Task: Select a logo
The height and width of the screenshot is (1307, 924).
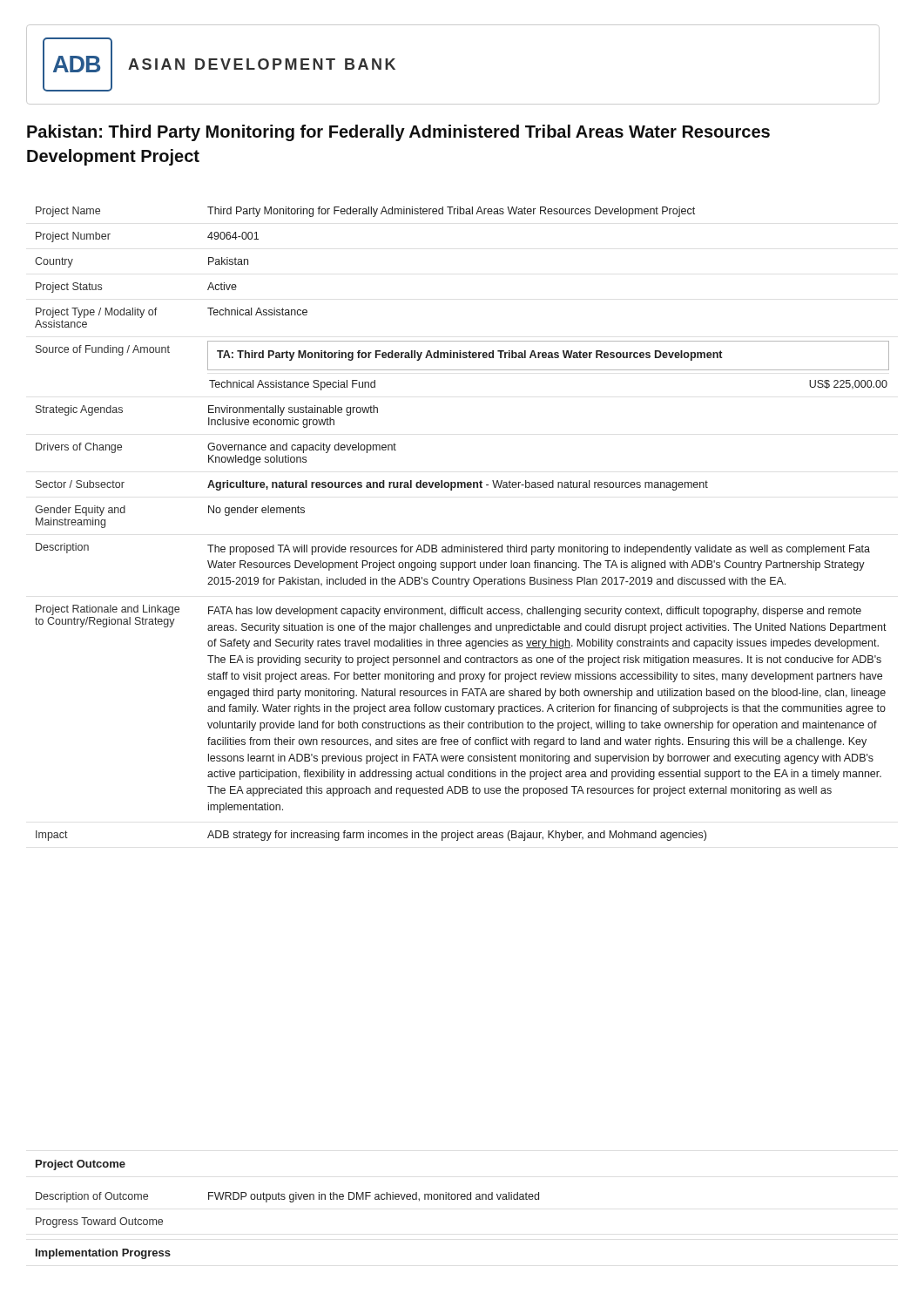Action: pos(453,65)
